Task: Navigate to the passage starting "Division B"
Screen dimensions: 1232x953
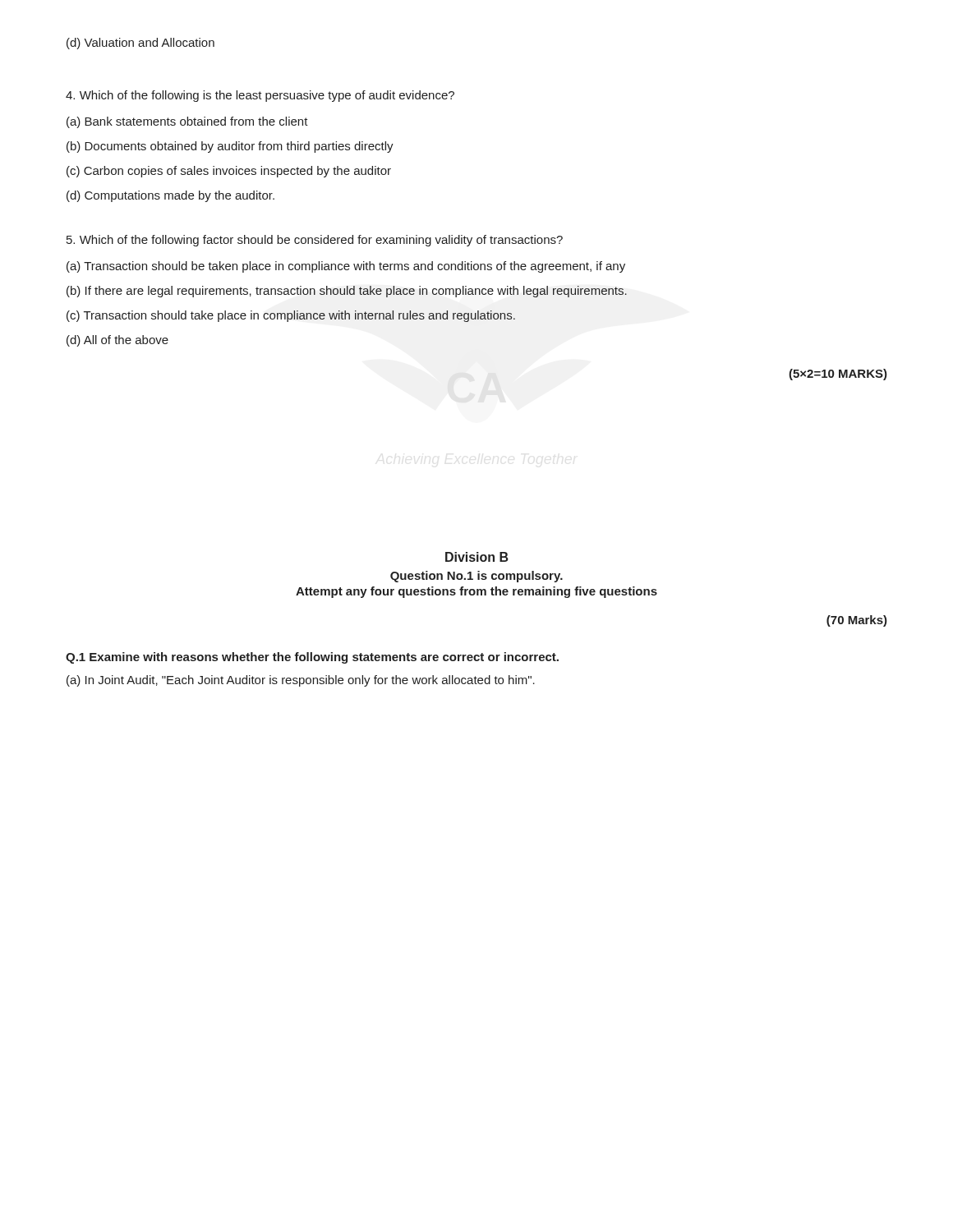Action: coord(476,557)
